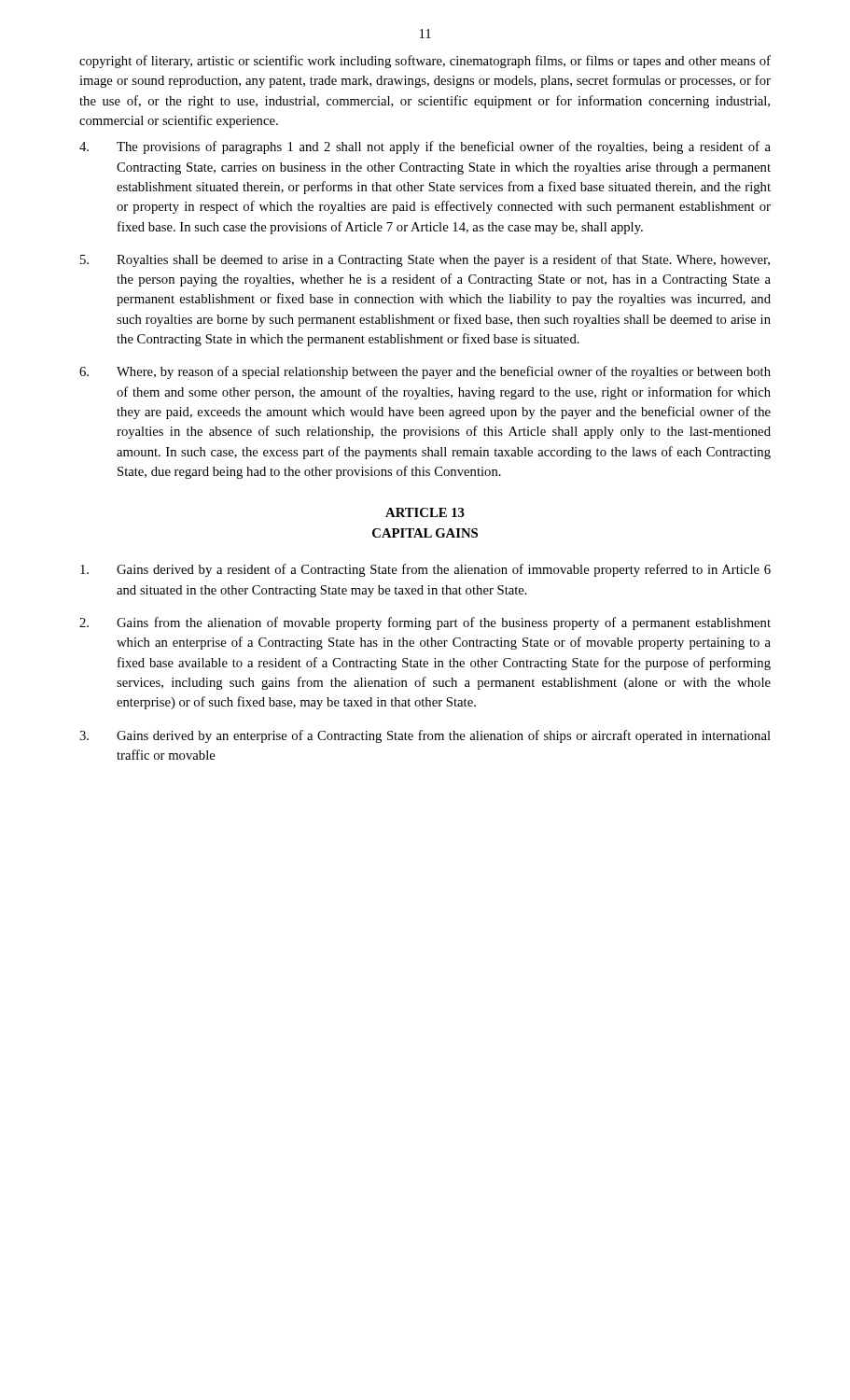Click the passage that begins "copyright of literary, artistic"
The height and width of the screenshot is (1400, 850).
pyautogui.click(x=425, y=91)
